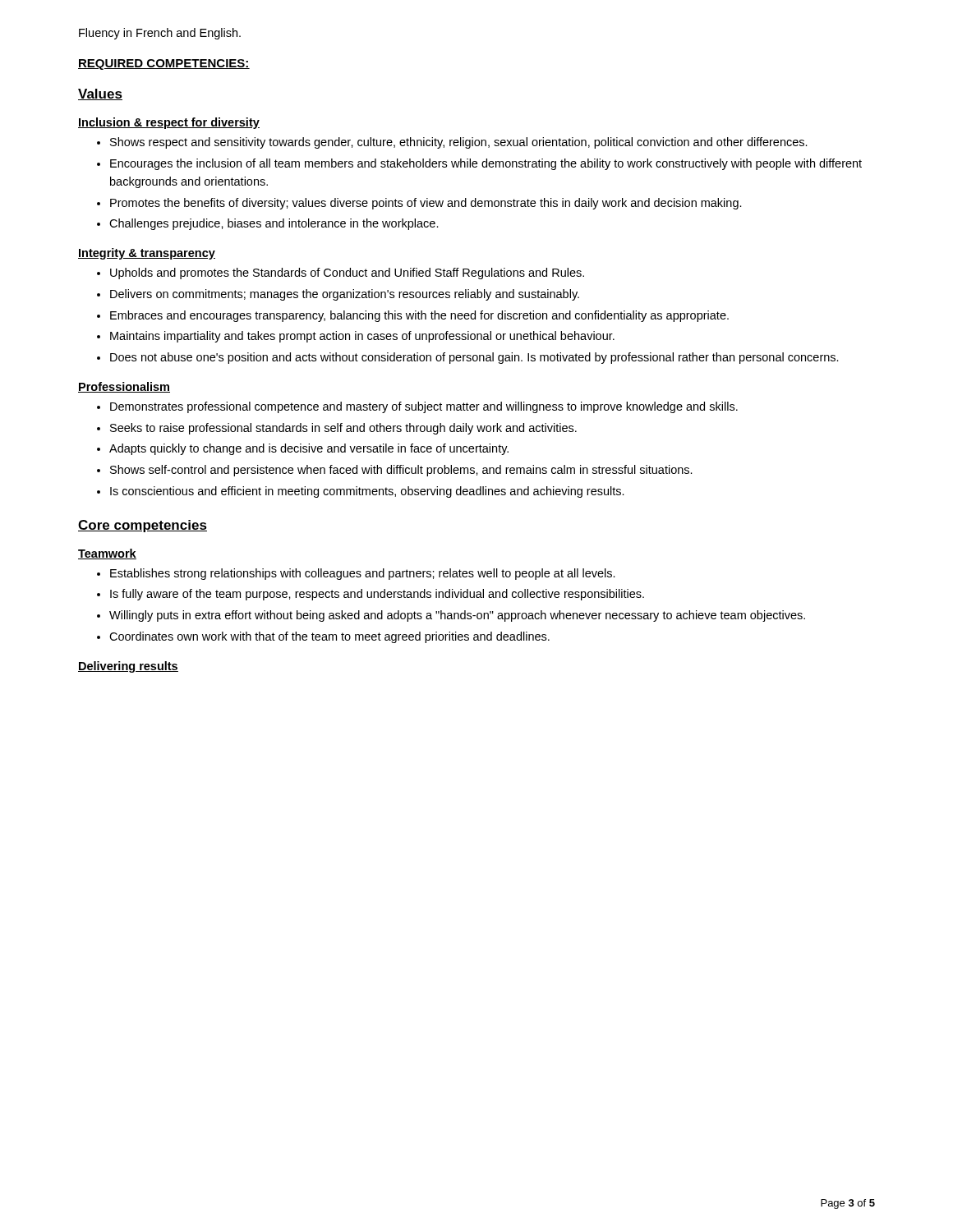The height and width of the screenshot is (1232, 953).
Task: Find the block on this page that starts "Seeks to raise"
Action: click(x=492, y=428)
